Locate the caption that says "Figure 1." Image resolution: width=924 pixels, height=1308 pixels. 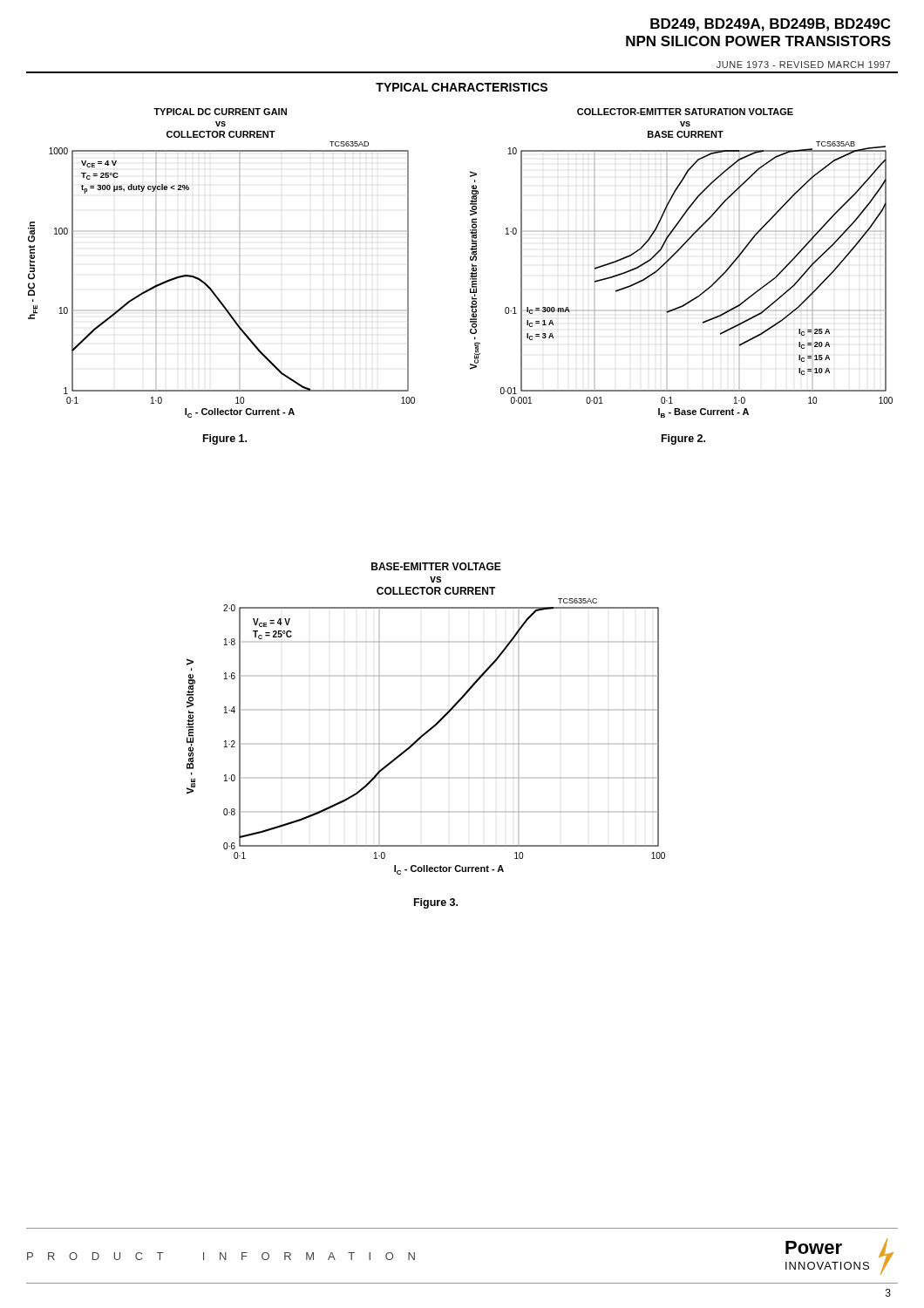tap(225, 439)
